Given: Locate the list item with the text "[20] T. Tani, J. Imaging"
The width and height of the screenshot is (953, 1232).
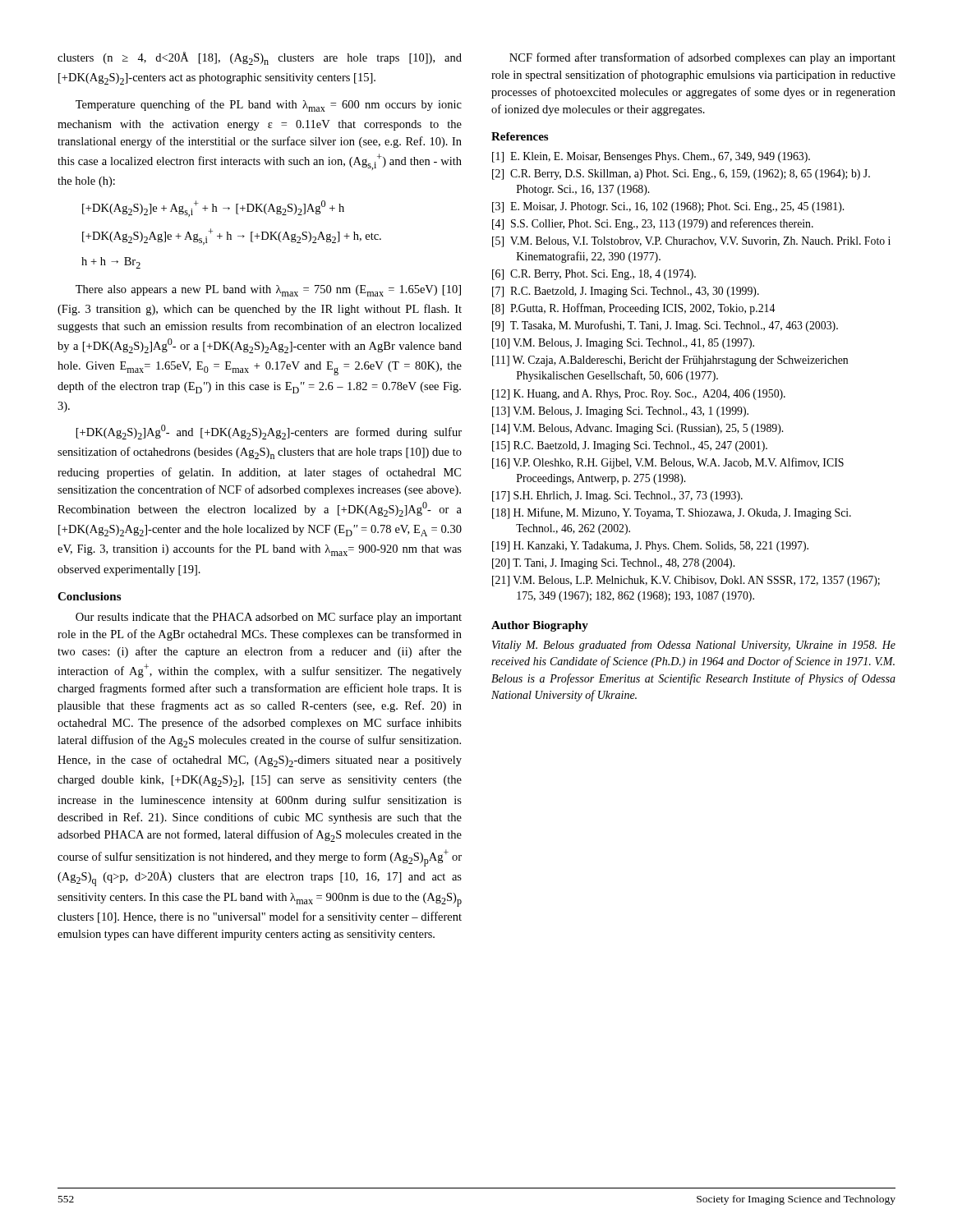Looking at the screenshot, I should tap(613, 563).
